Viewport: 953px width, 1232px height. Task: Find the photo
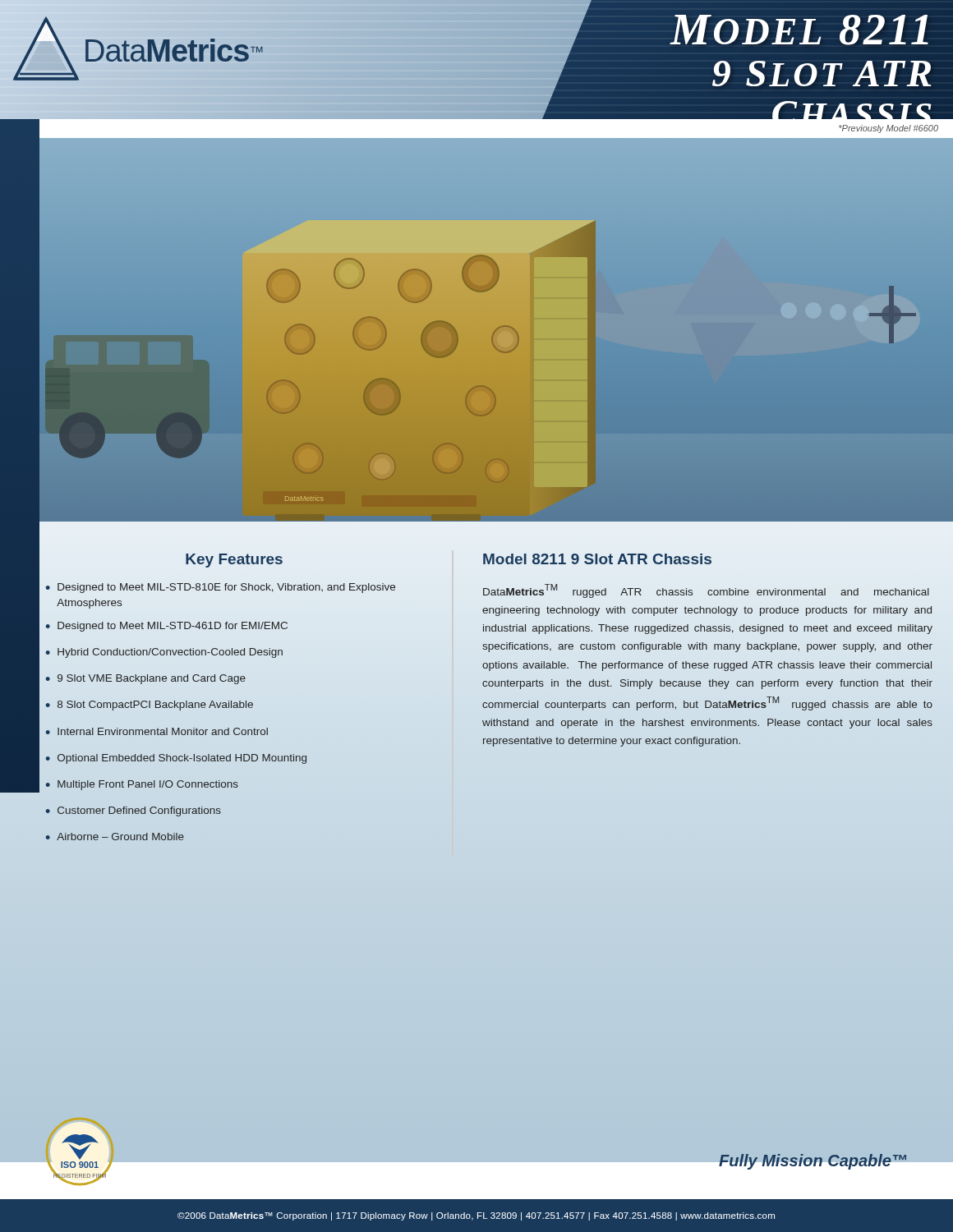pos(476,330)
